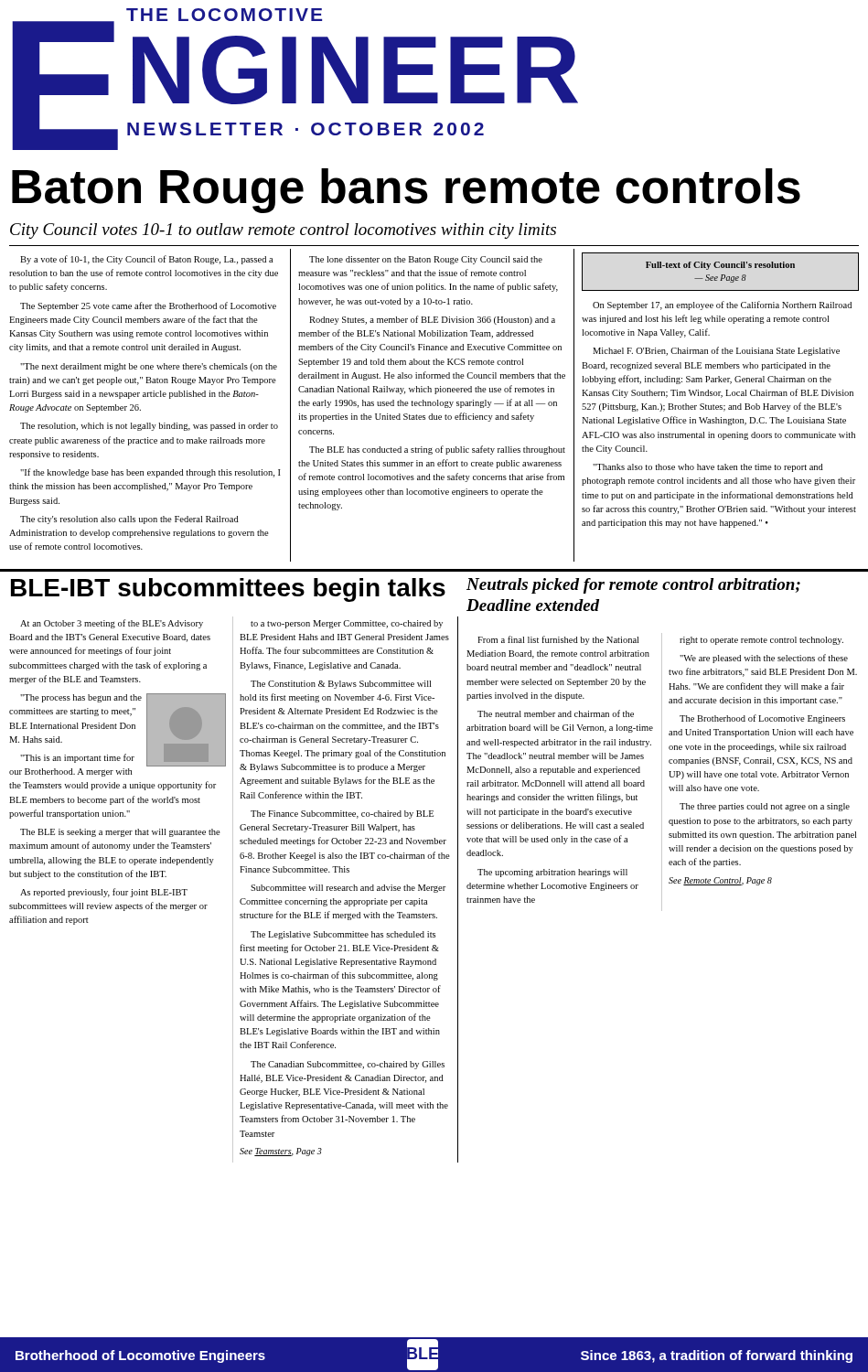Navigate to the text block starting "BLE-IBT subcommittees begin talks"
Screen dimensions: 1372x868
(x=233, y=588)
